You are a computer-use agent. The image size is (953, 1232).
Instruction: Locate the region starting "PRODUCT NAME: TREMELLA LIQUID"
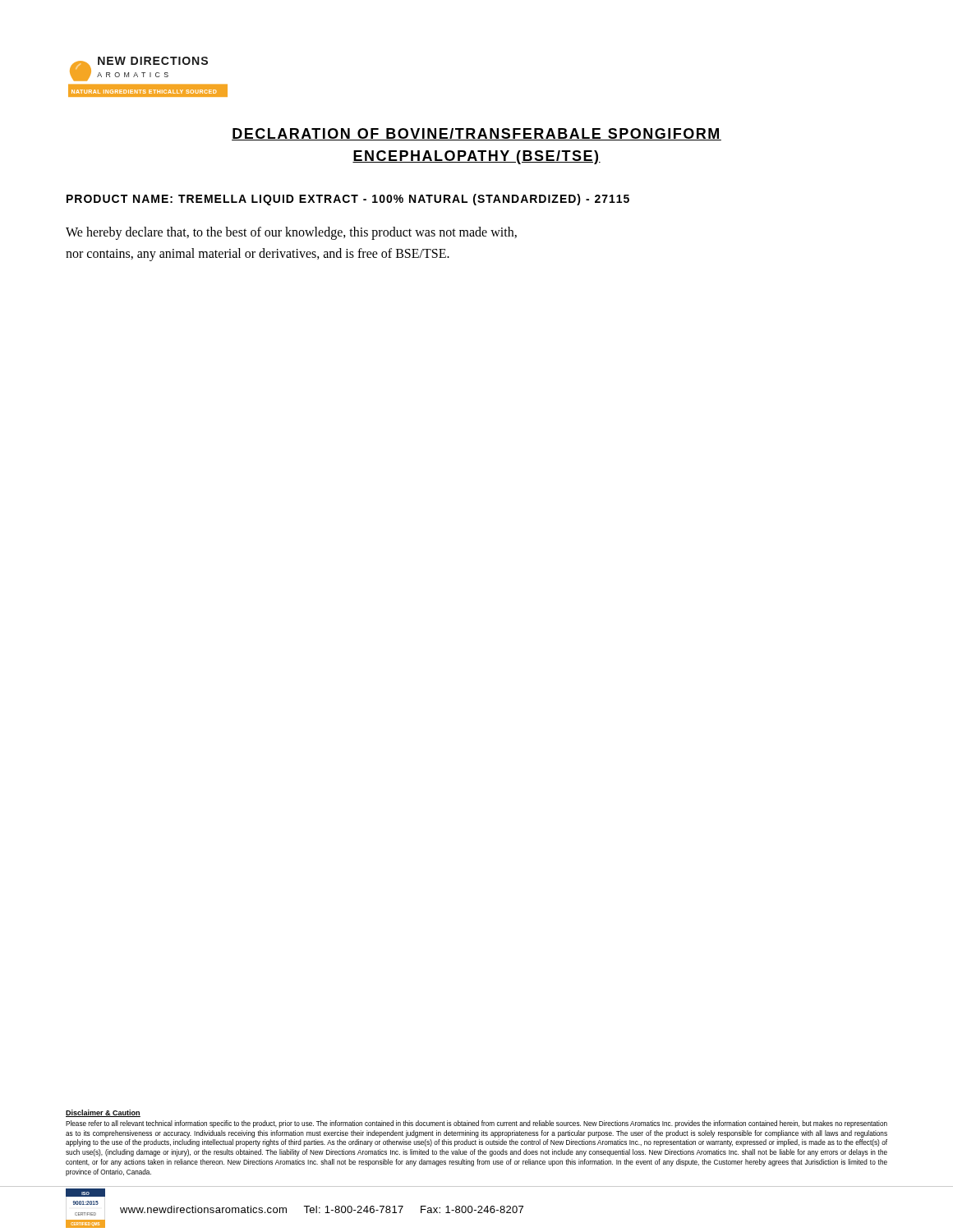coord(348,199)
